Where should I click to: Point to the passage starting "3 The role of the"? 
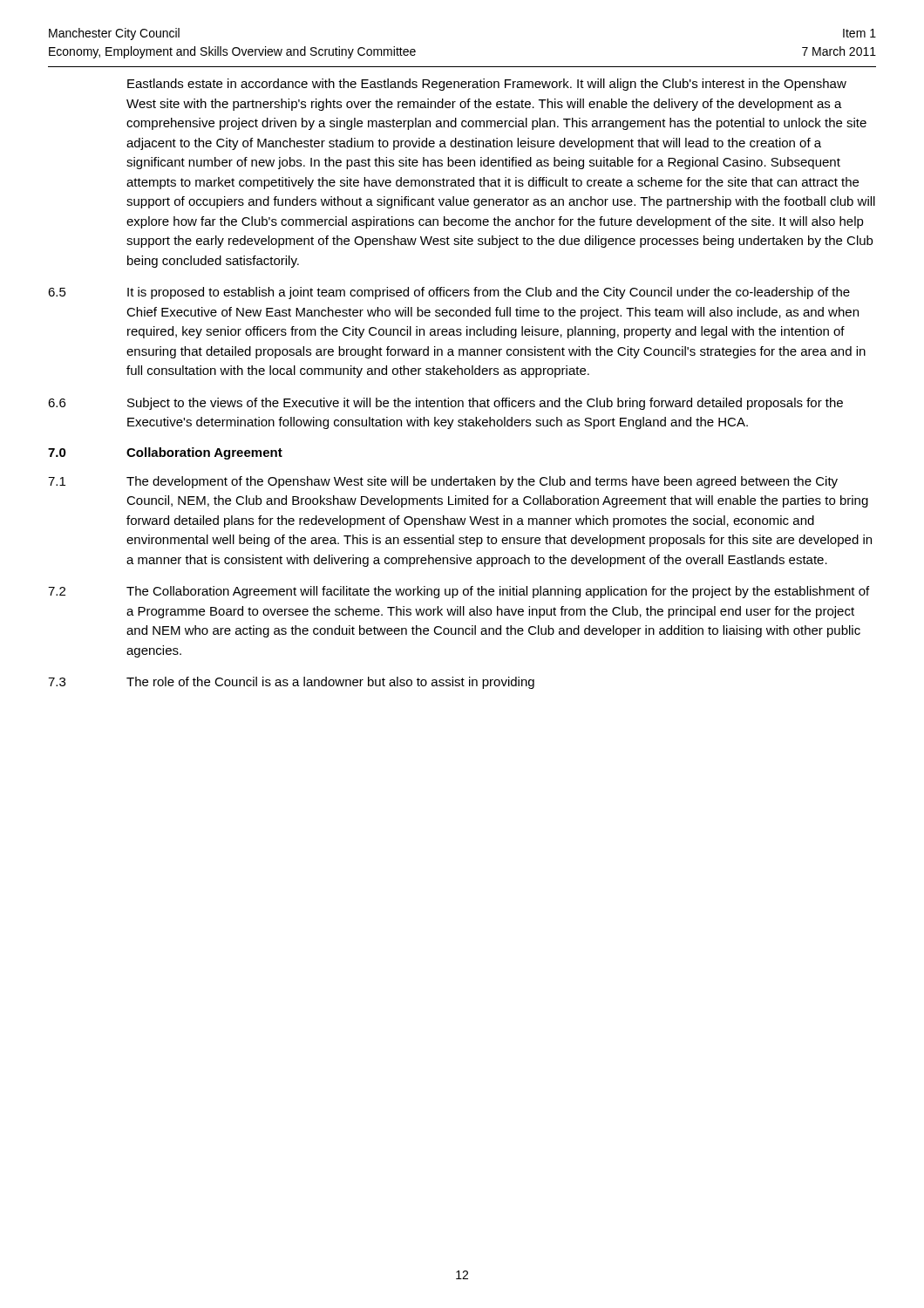coord(462,682)
